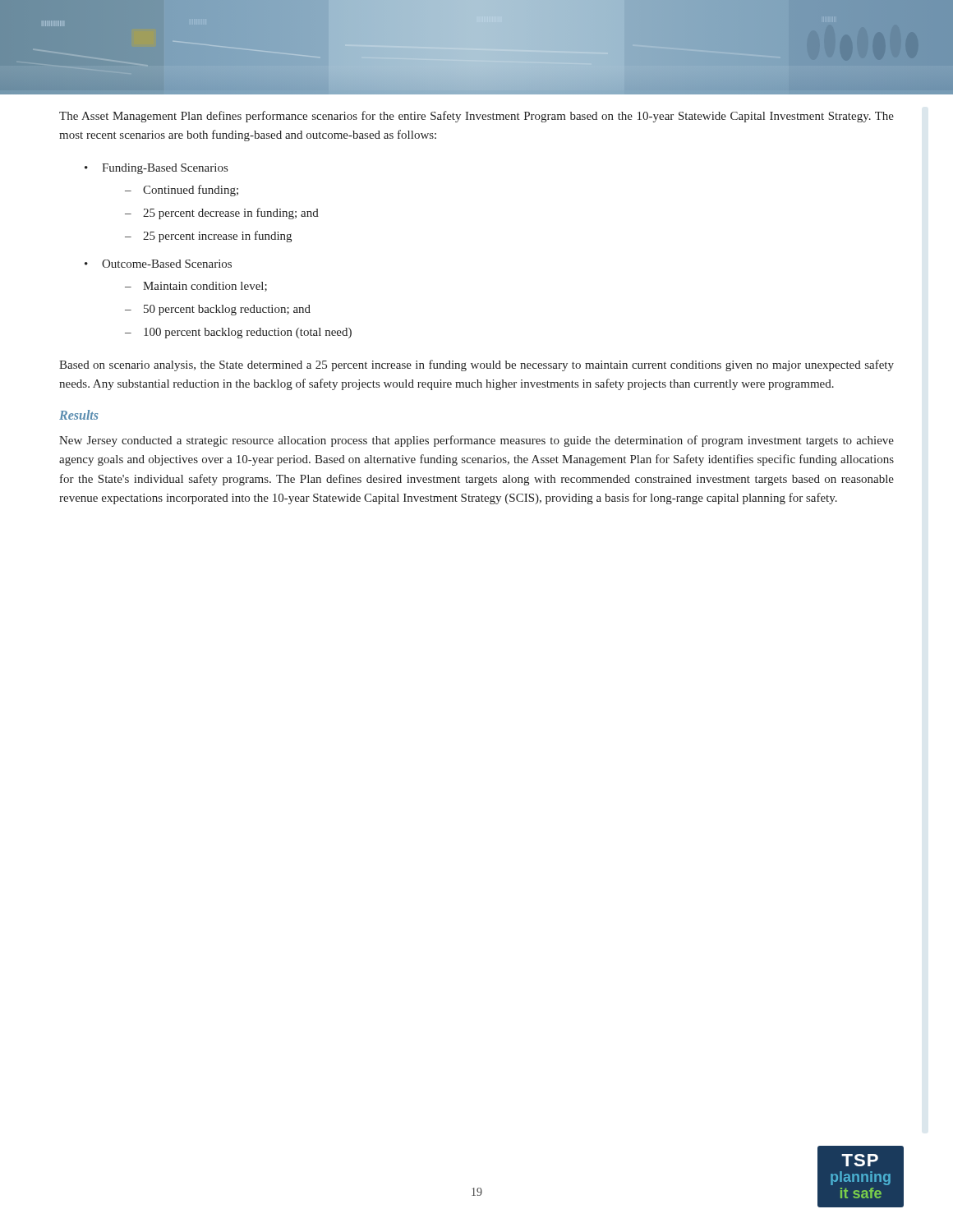953x1232 pixels.
Task: Where is the passage that starts "– 50 percent backlog reduction;"?
Action: (218, 309)
